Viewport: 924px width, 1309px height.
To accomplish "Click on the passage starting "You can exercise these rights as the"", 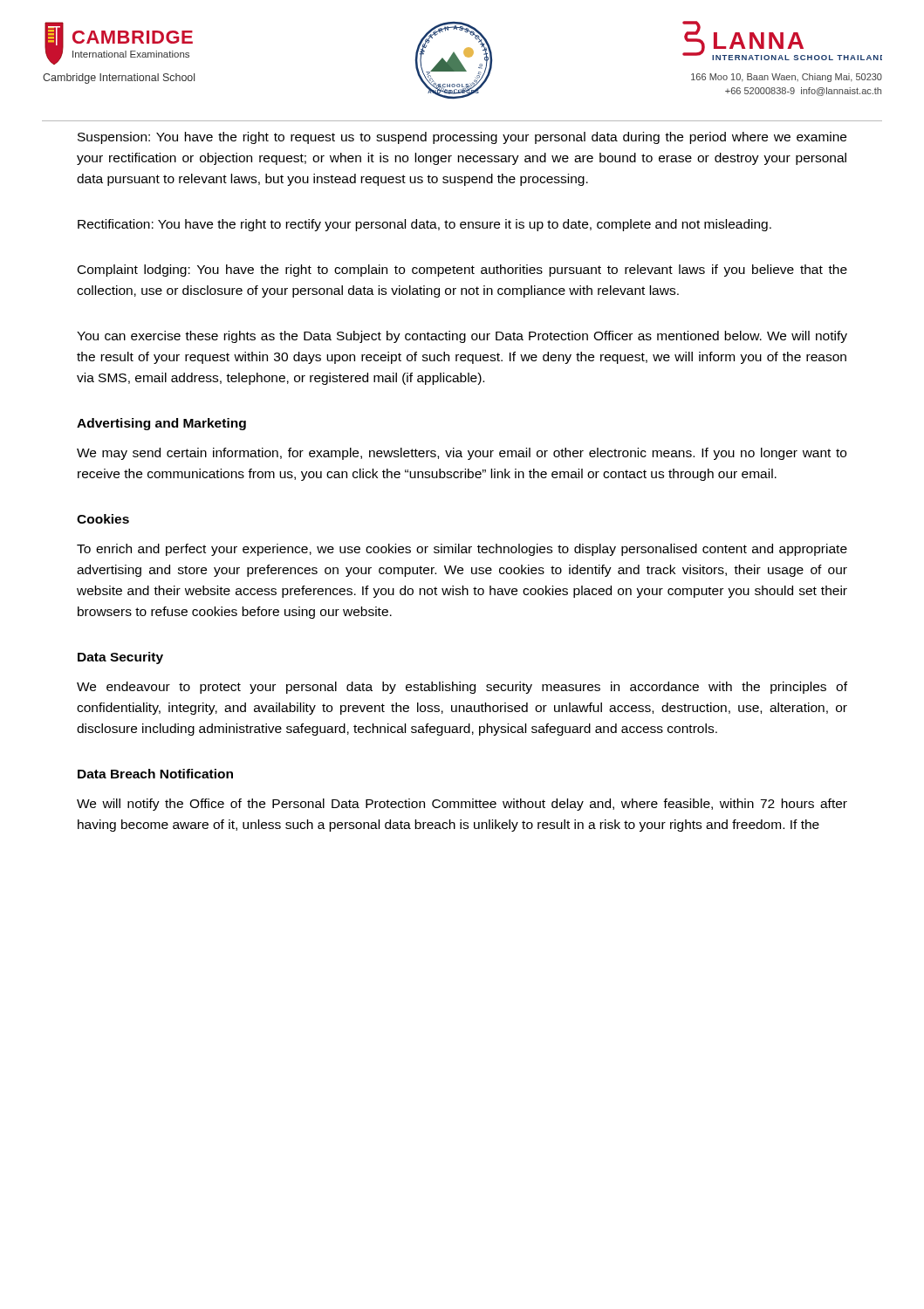I will coord(462,357).
